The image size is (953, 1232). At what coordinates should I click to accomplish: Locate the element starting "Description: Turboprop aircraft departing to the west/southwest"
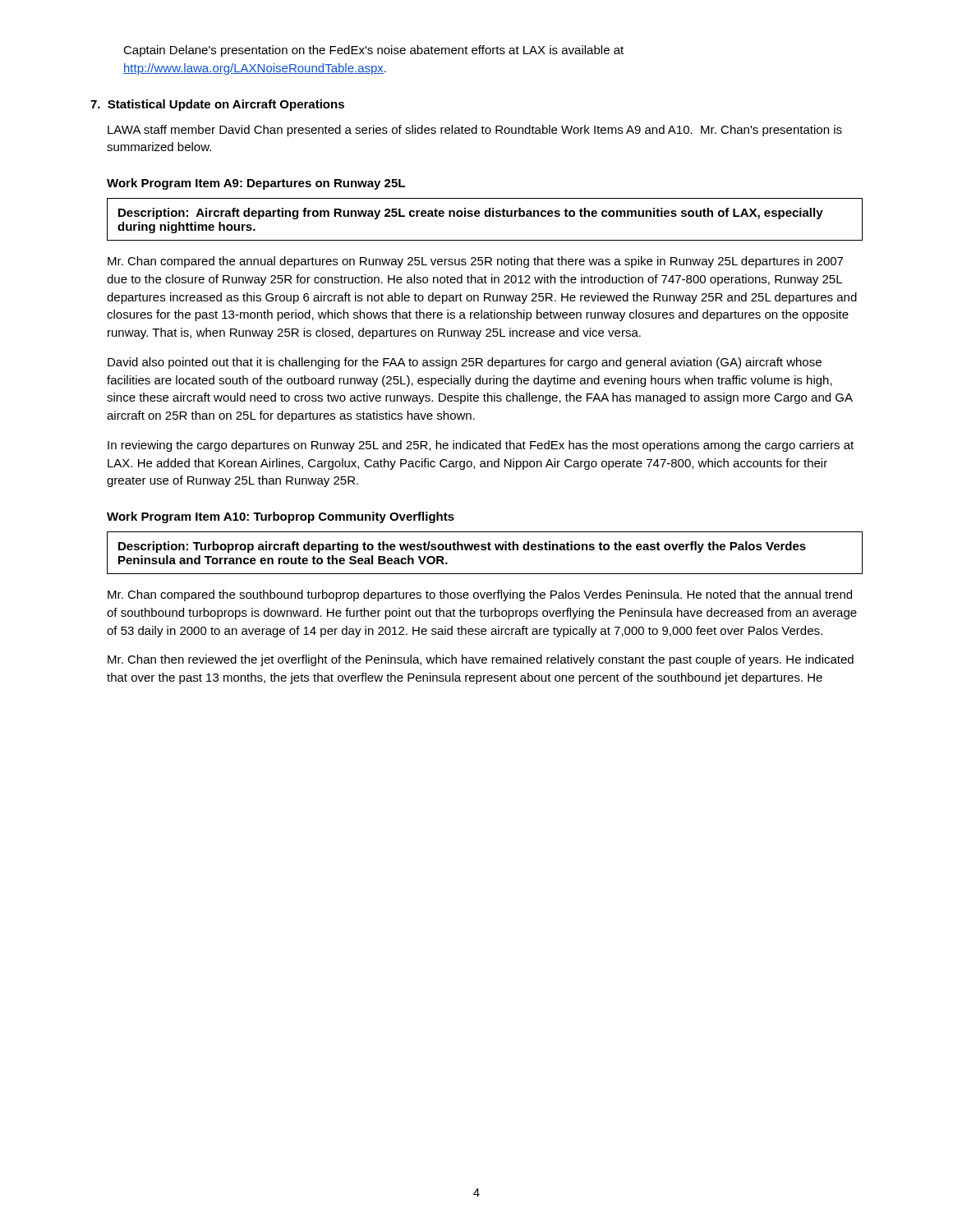tap(462, 553)
